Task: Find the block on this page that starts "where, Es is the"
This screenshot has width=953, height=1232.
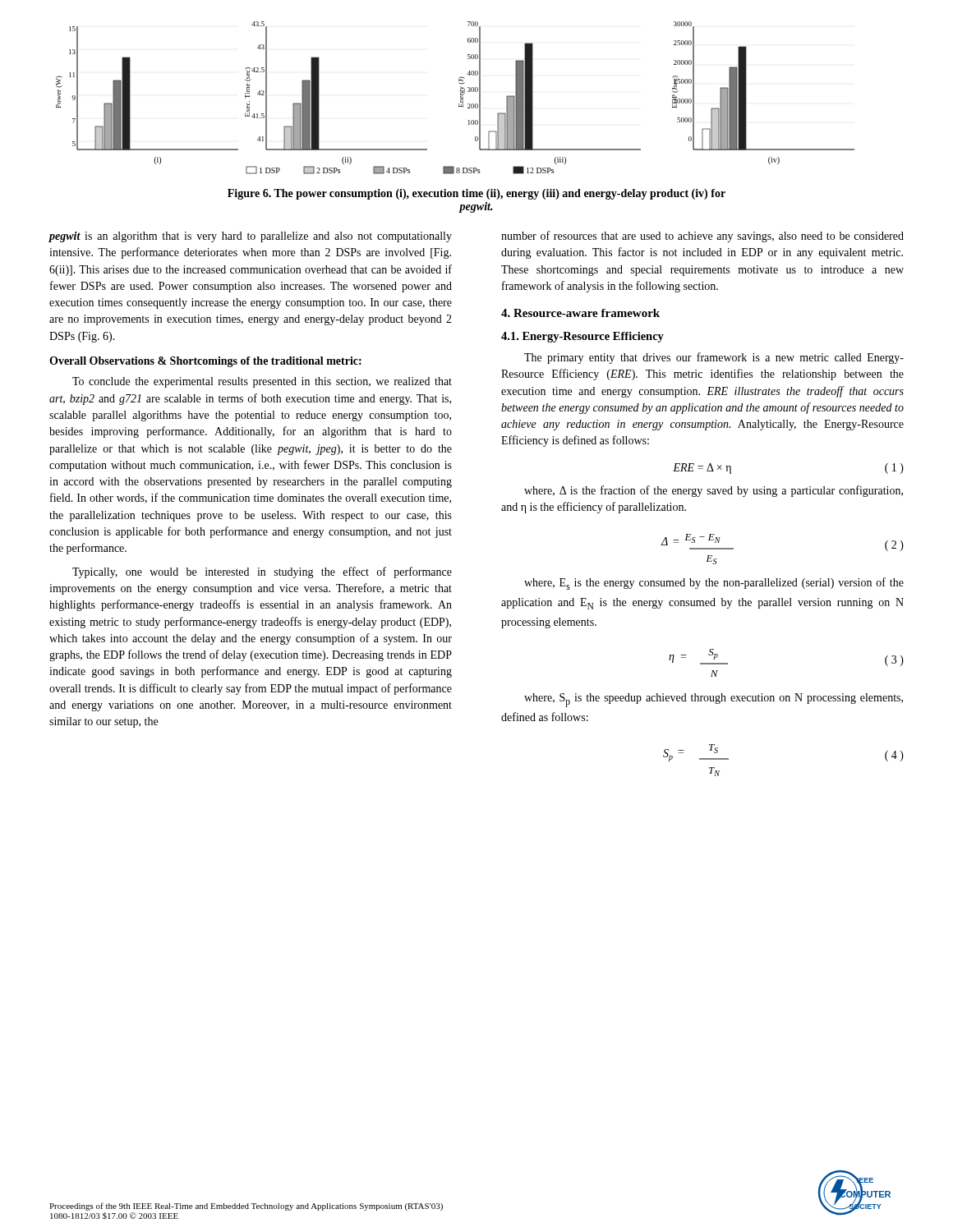Action: point(702,603)
